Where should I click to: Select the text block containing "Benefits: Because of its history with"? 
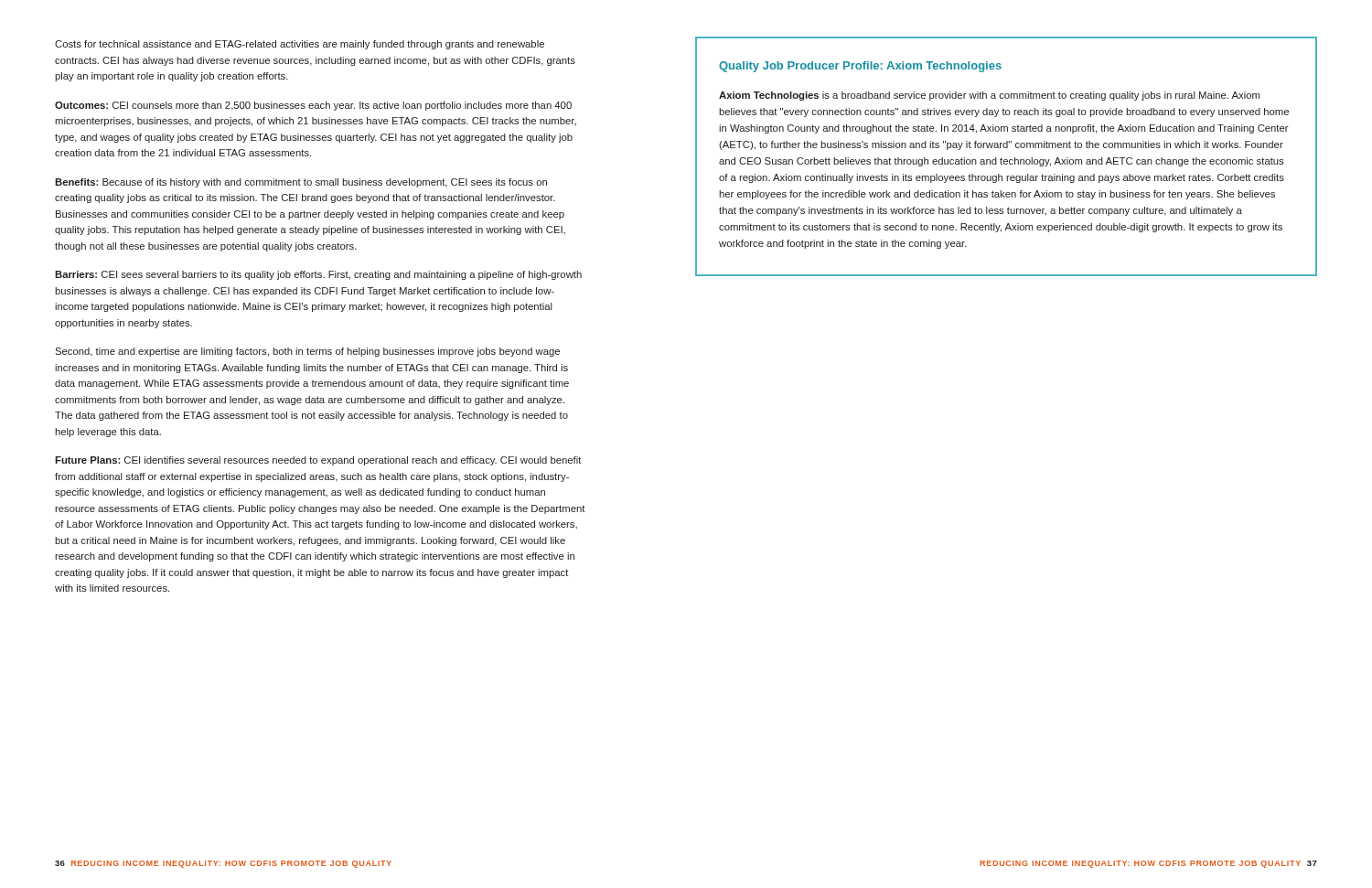[310, 214]
